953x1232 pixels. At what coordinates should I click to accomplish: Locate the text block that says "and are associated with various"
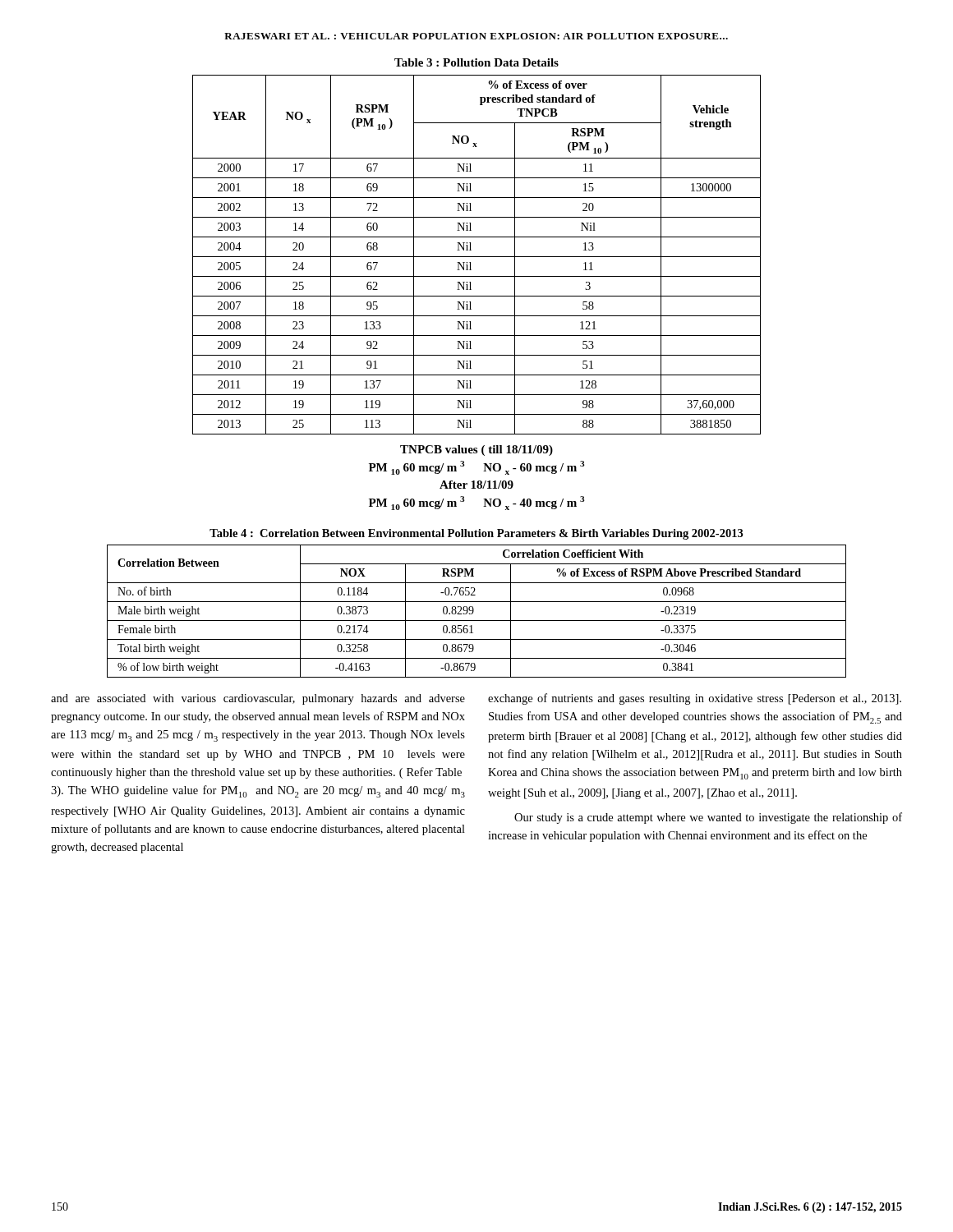click(x=258, y=772)
